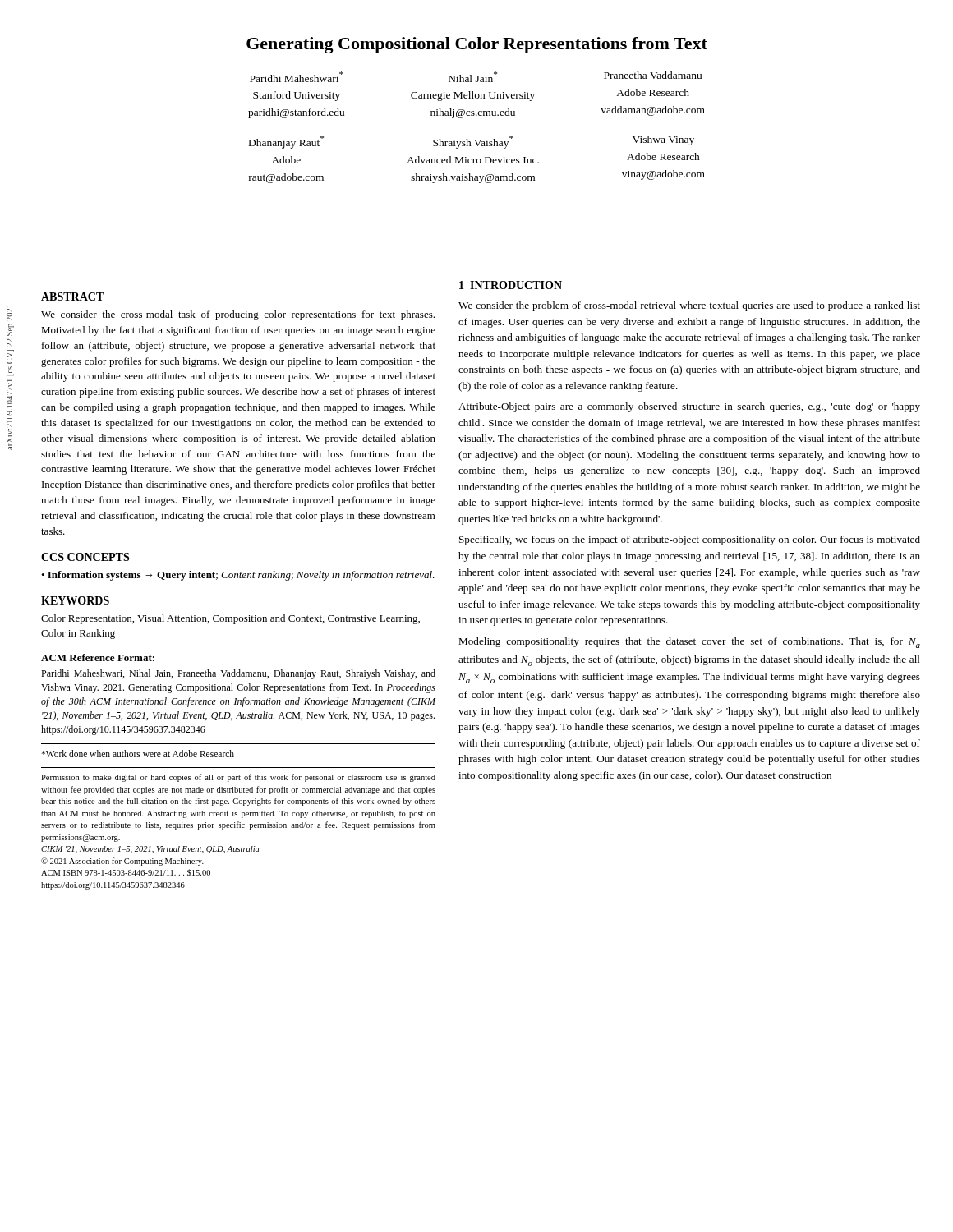
Task: Click on the block starting "• Information systems → Query intent; Content"
Action: (x=238, y=574)
